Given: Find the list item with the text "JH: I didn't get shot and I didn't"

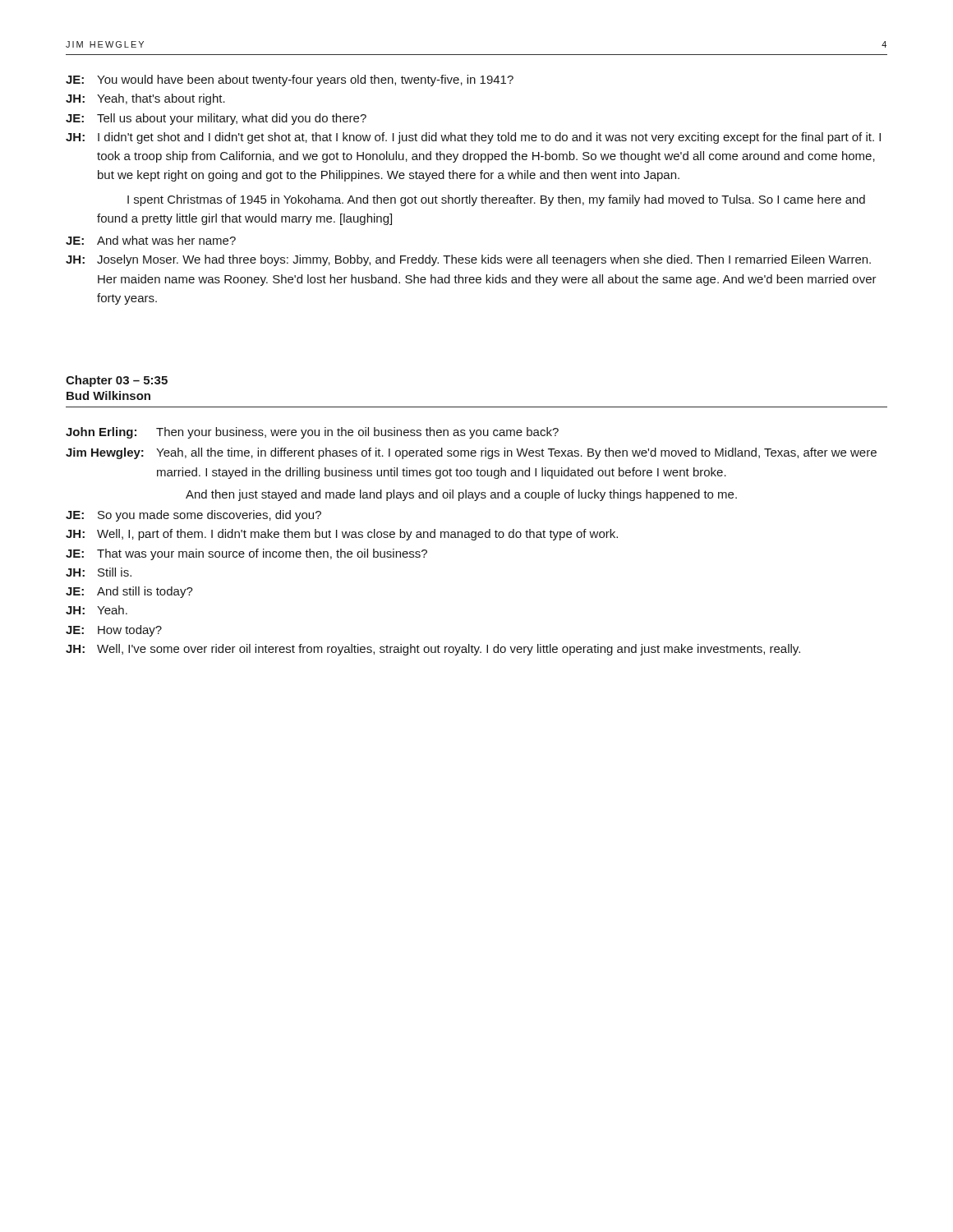Looking at the screenshot, I should click(x=476, y=156).
